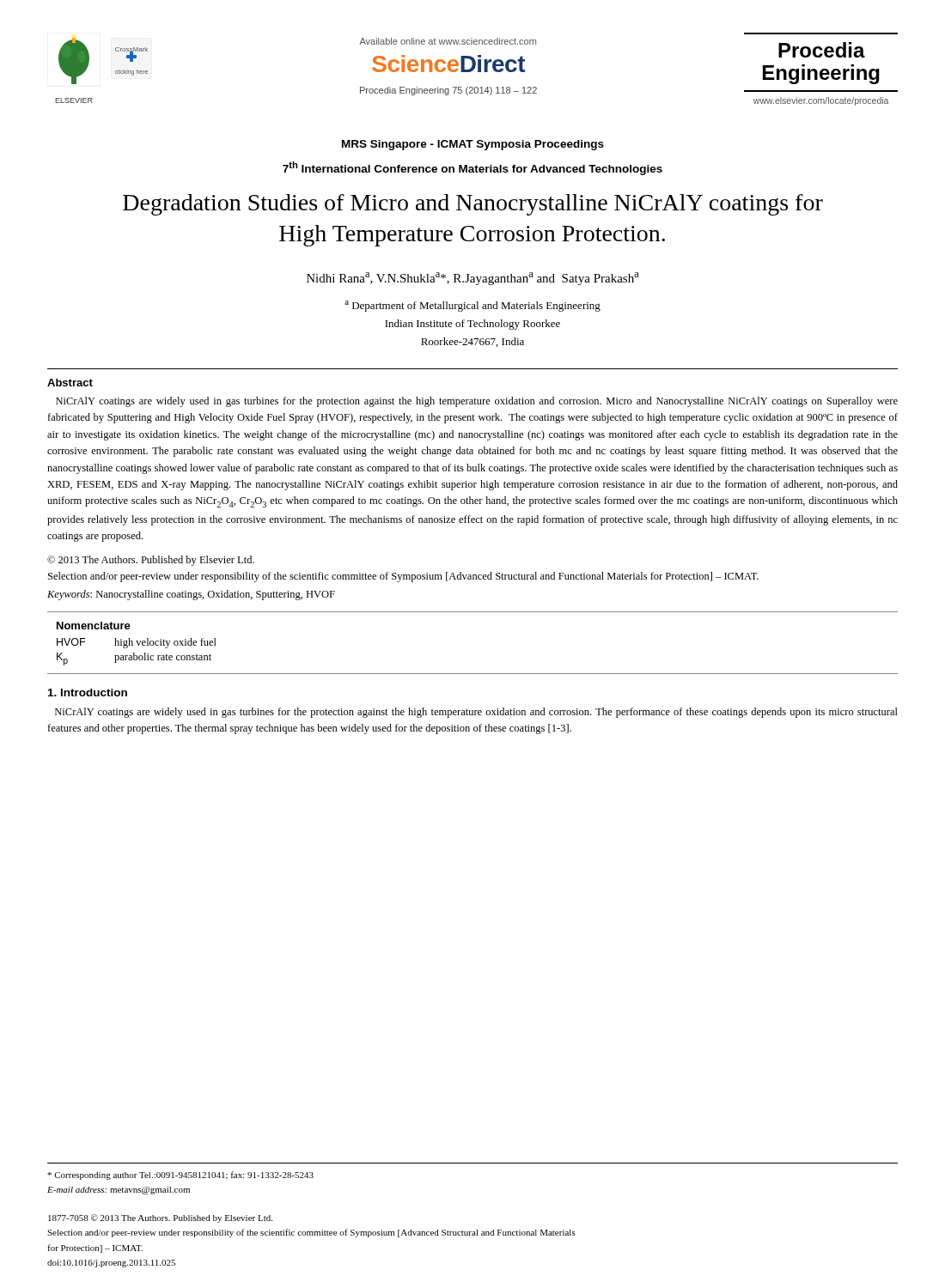Click the passage that begins "© 2013 The Authors. Published by Elsevier Ltd."

[403, 568]
